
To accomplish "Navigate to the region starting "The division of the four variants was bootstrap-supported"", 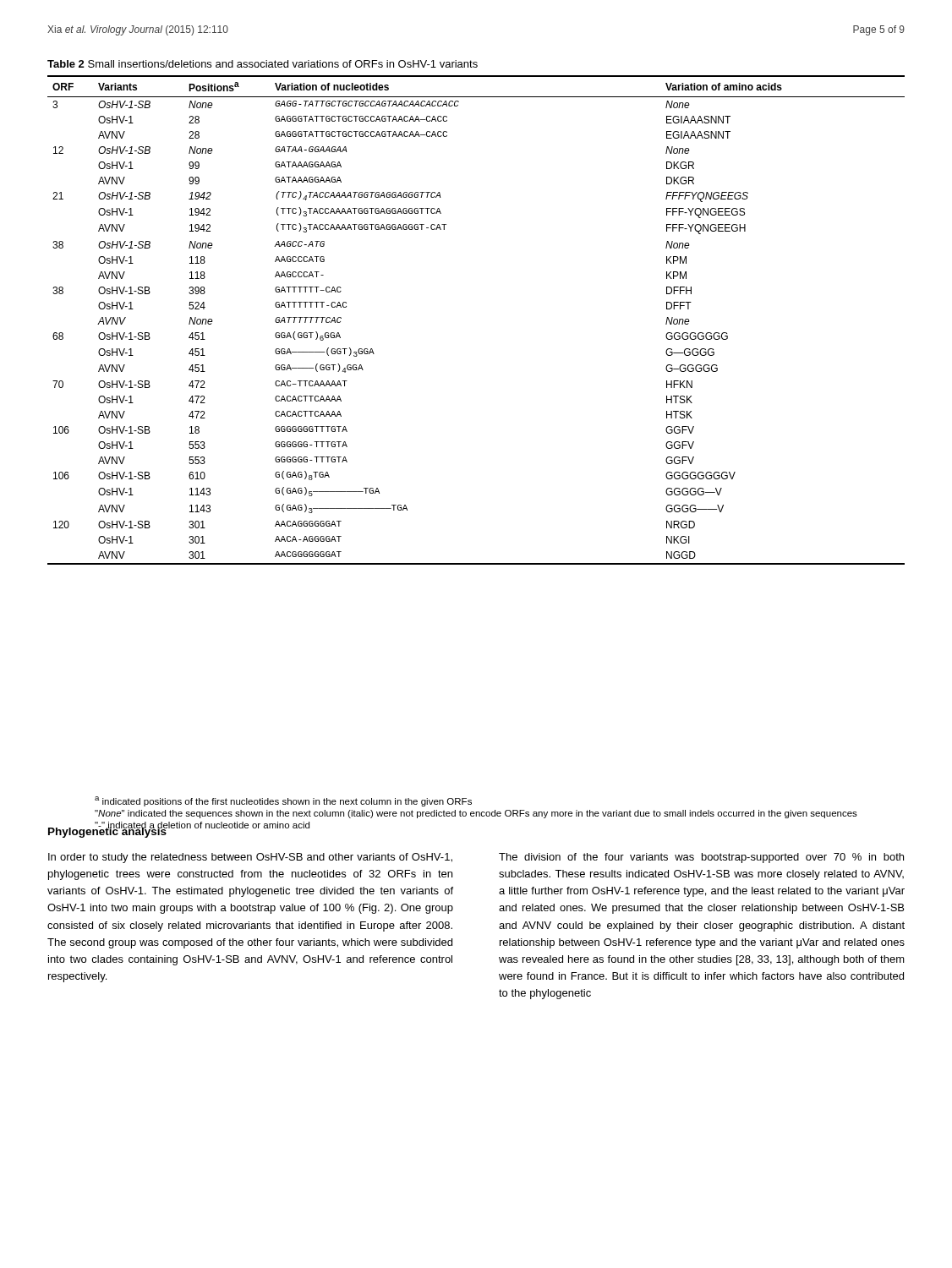I will 702,925.
